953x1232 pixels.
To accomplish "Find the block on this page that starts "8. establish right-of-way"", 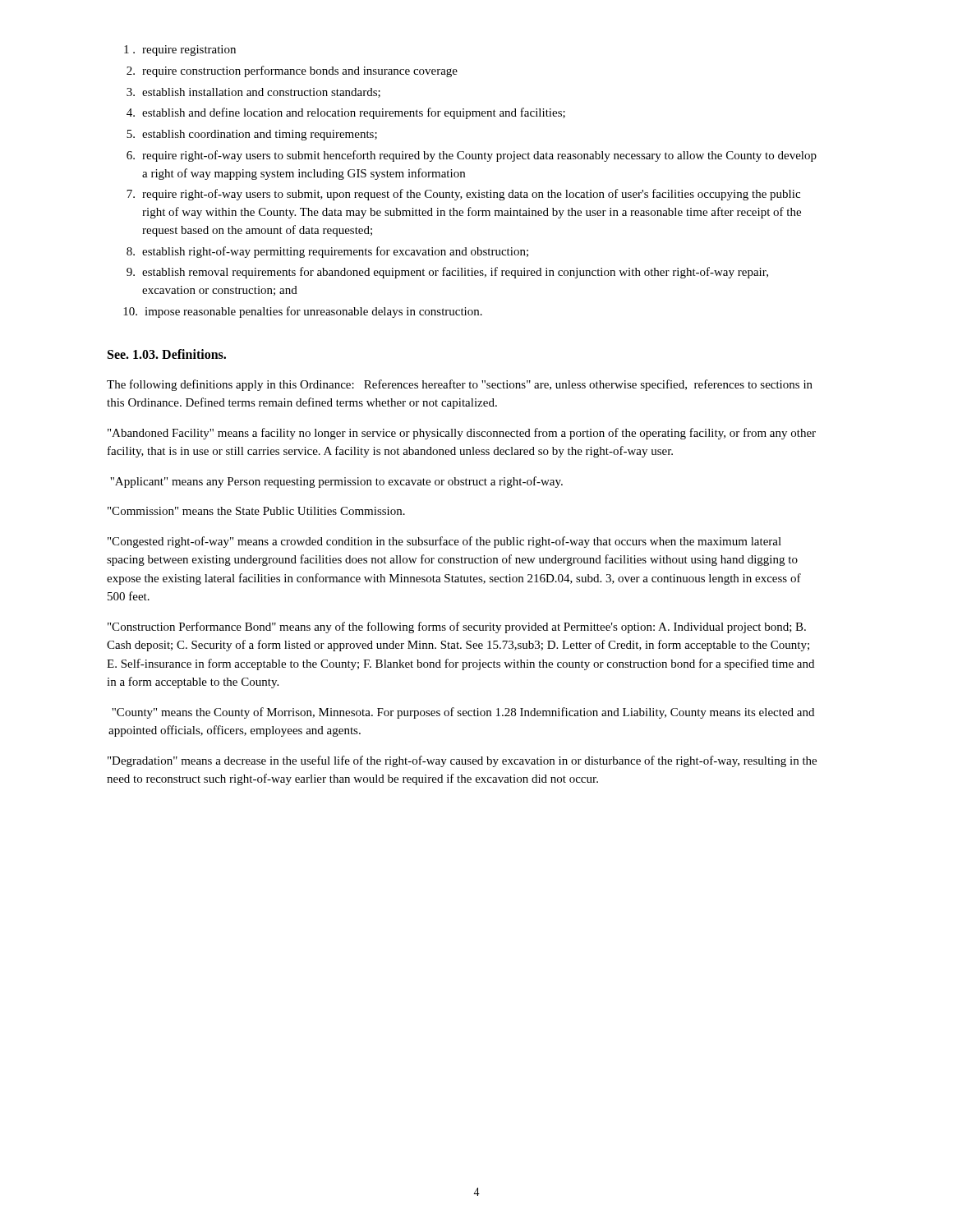I will (x=464, y=252).
